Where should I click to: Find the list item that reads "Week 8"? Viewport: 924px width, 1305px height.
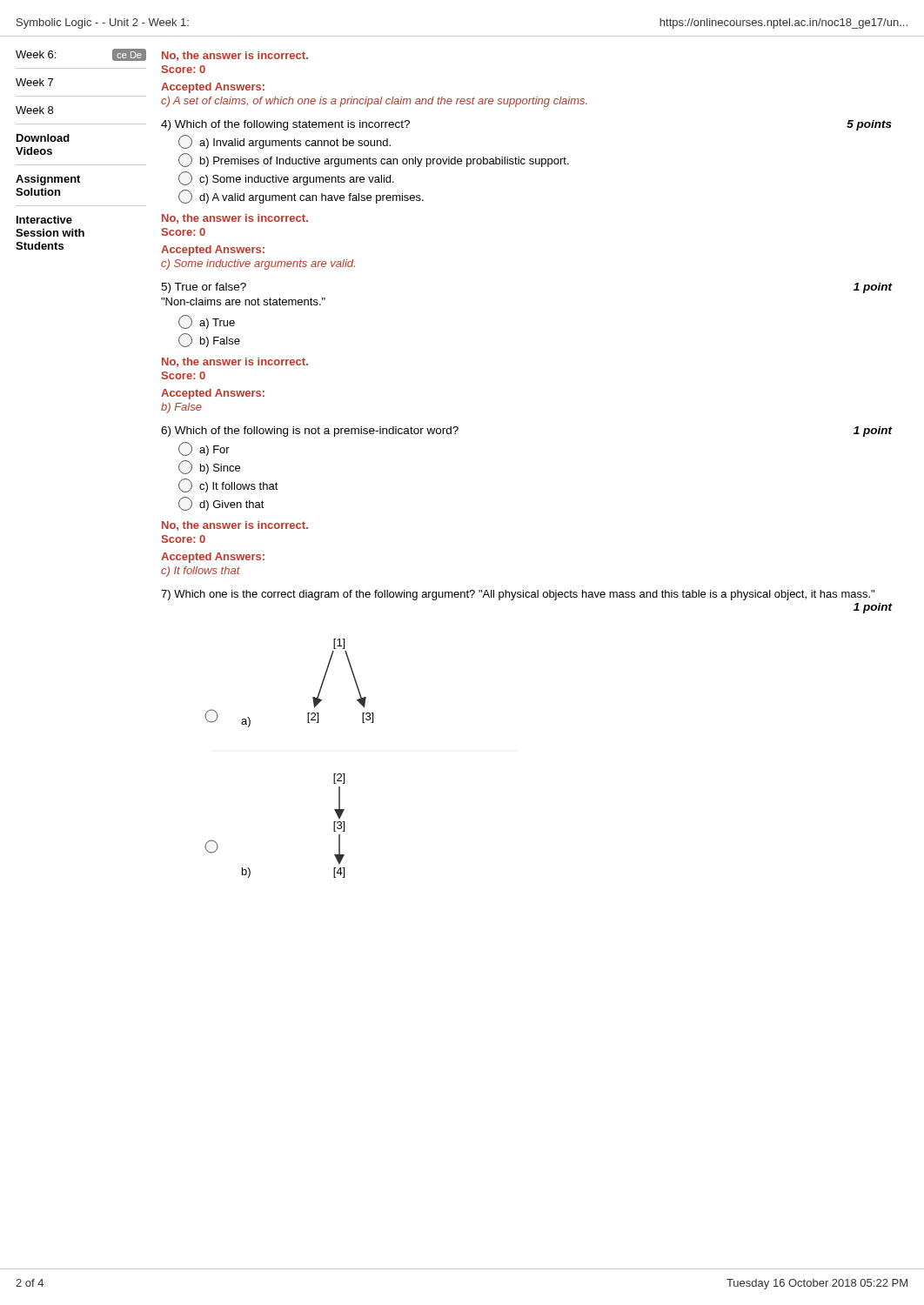coord(35,110)
